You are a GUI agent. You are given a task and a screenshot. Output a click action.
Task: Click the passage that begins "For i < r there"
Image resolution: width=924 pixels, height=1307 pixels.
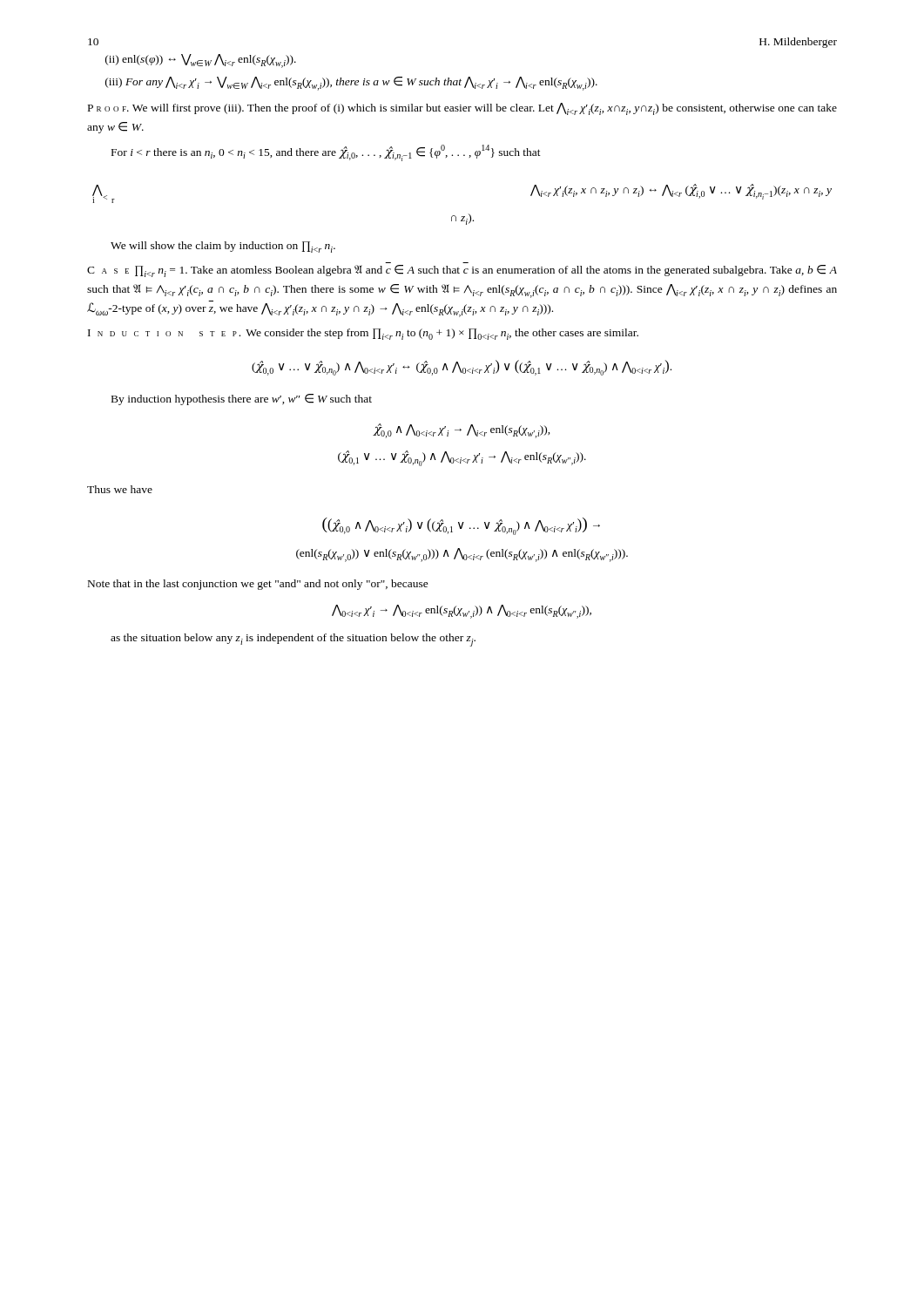pos(326,153)
